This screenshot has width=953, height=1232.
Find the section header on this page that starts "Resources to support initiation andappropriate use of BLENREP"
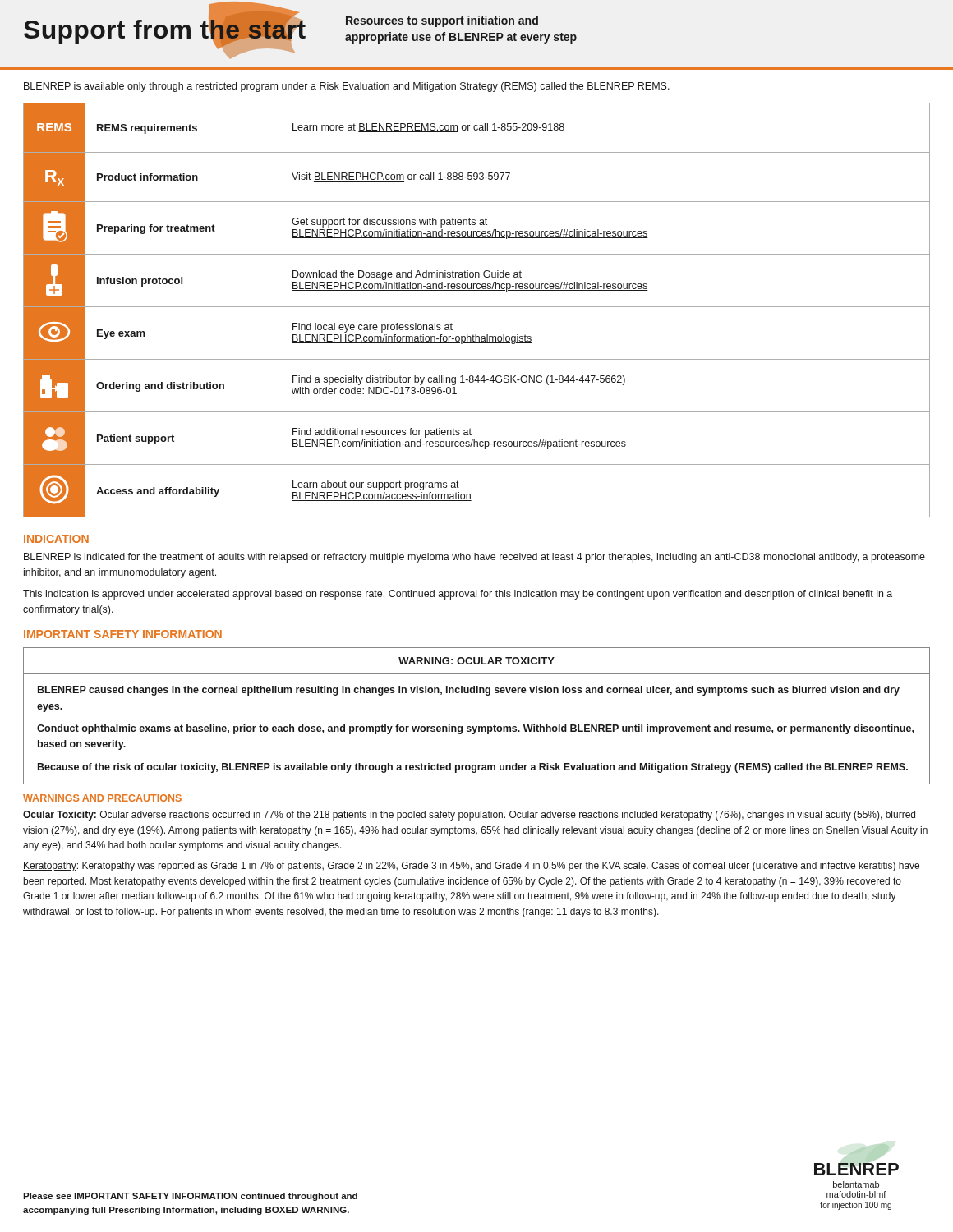point(461,29)
